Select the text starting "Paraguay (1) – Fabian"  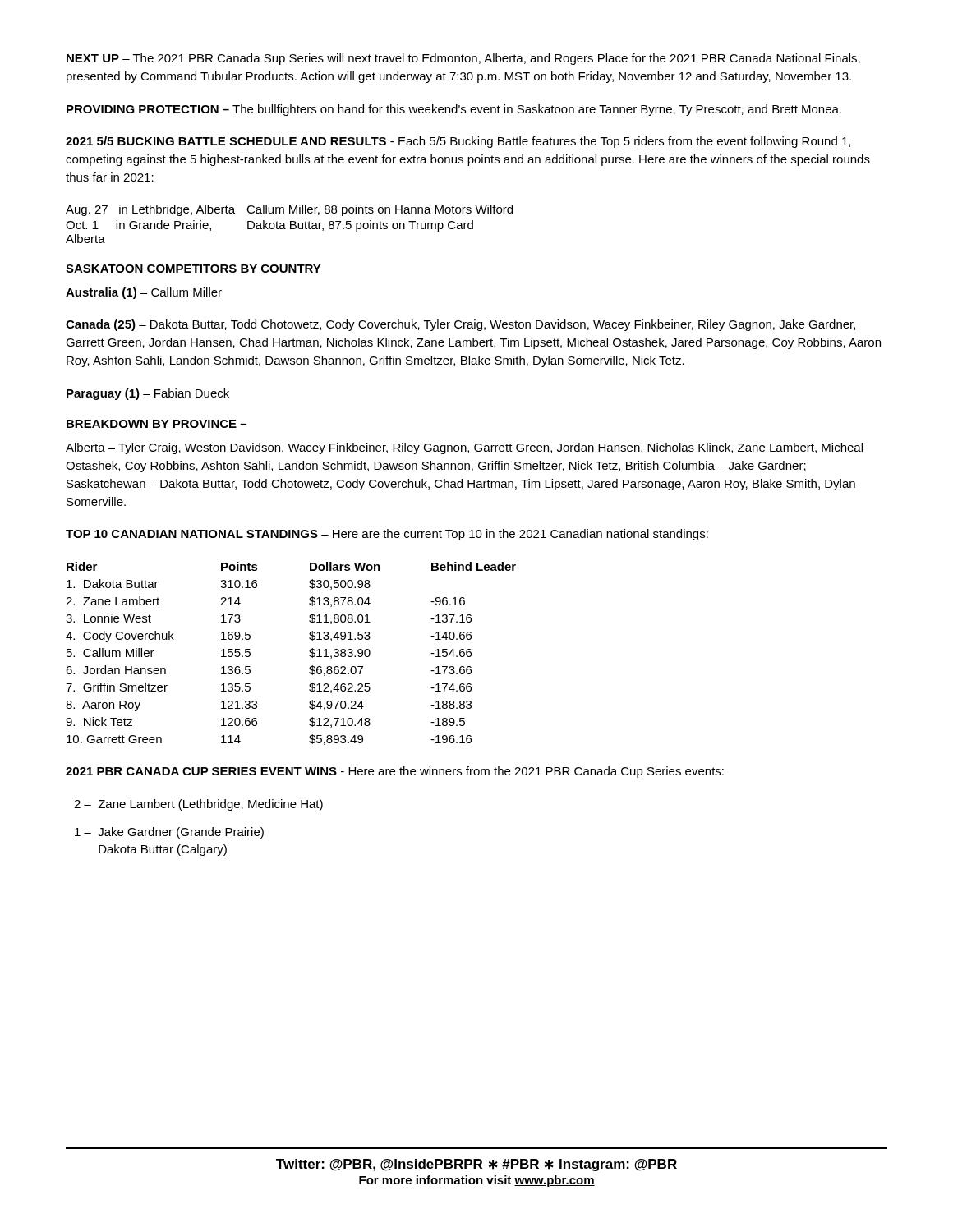(x=148, y=393)
